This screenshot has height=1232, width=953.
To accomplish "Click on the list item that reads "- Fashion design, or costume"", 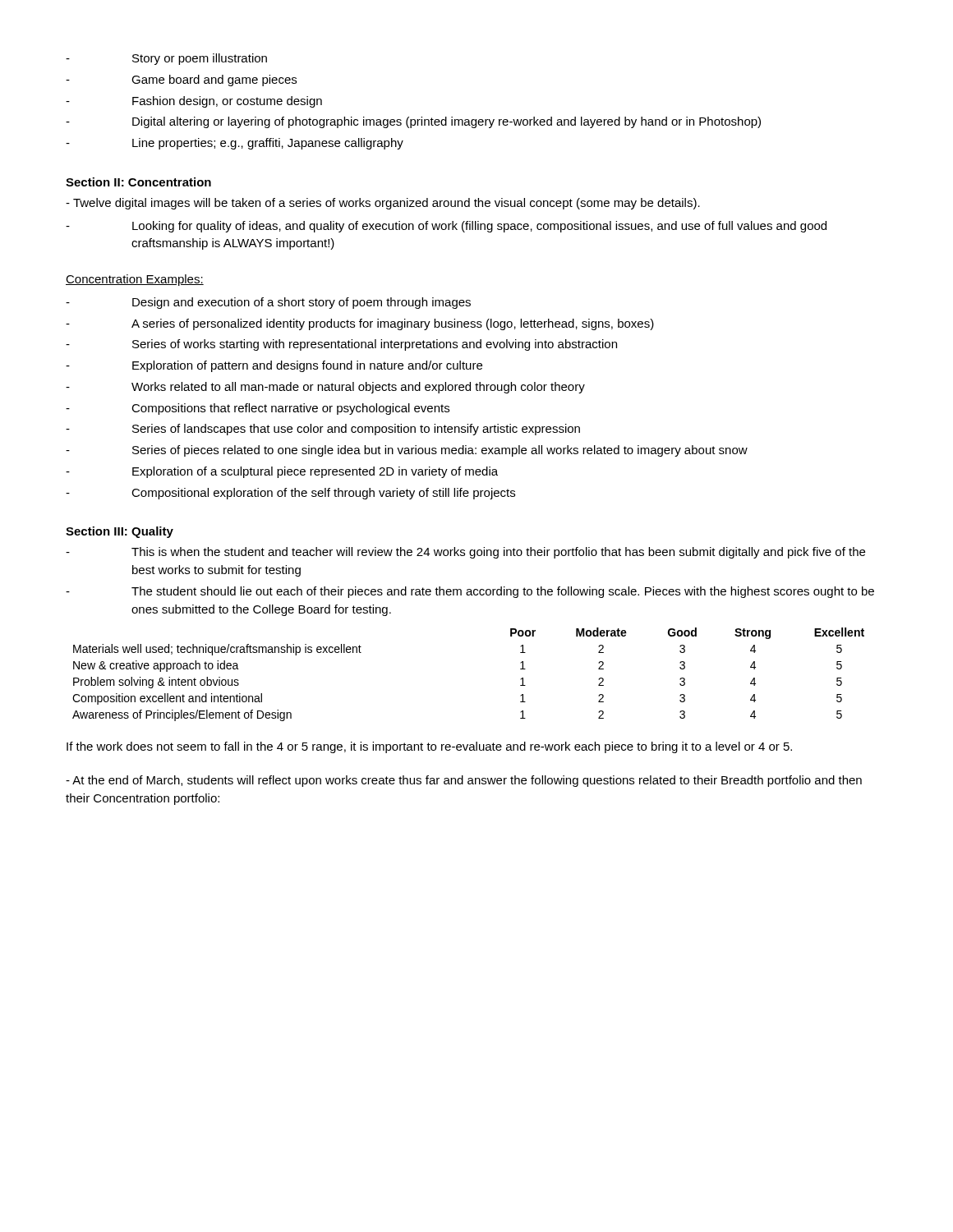I will coord(194,102).
